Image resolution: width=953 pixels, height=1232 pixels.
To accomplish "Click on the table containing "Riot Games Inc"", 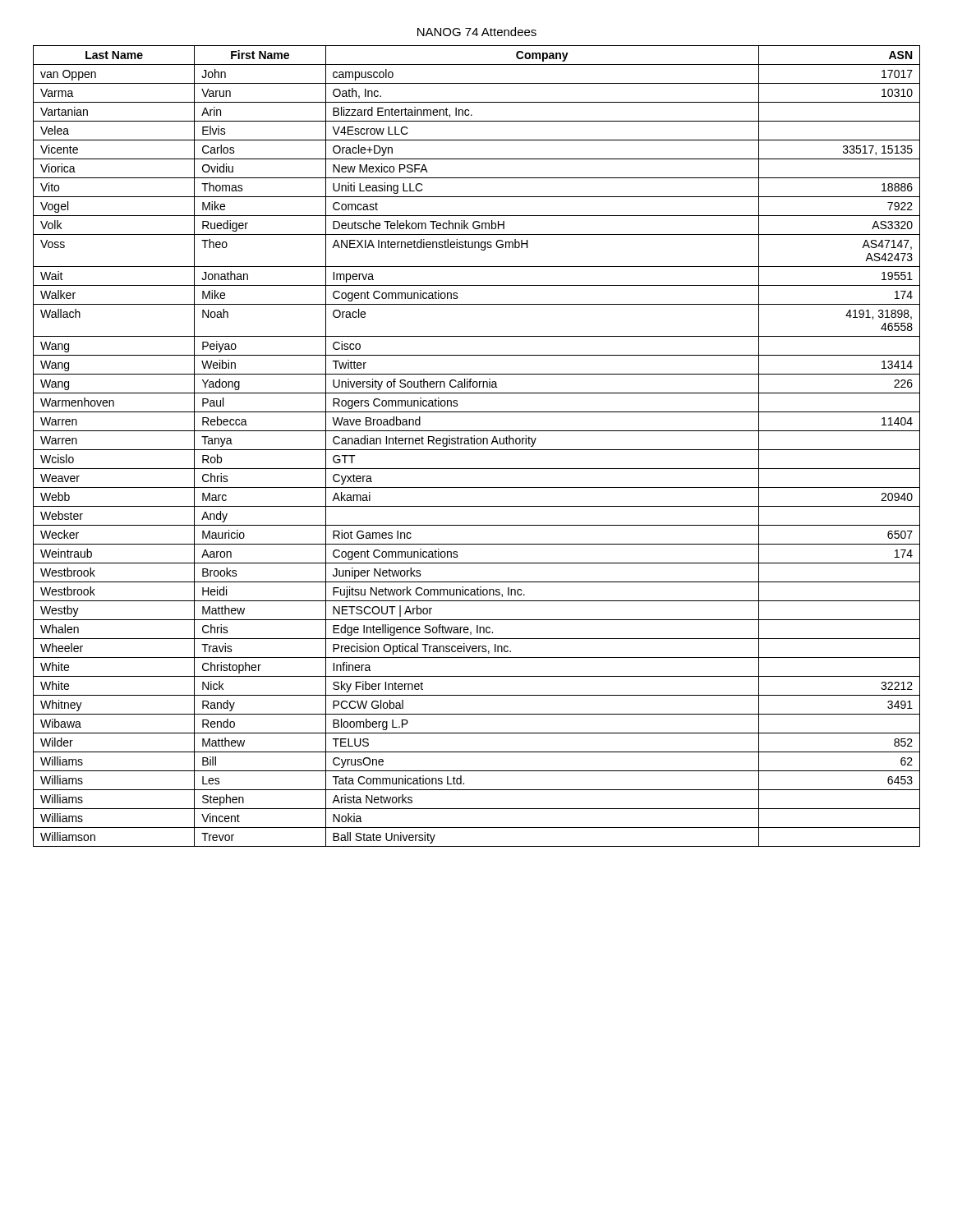I will point(476,446).
